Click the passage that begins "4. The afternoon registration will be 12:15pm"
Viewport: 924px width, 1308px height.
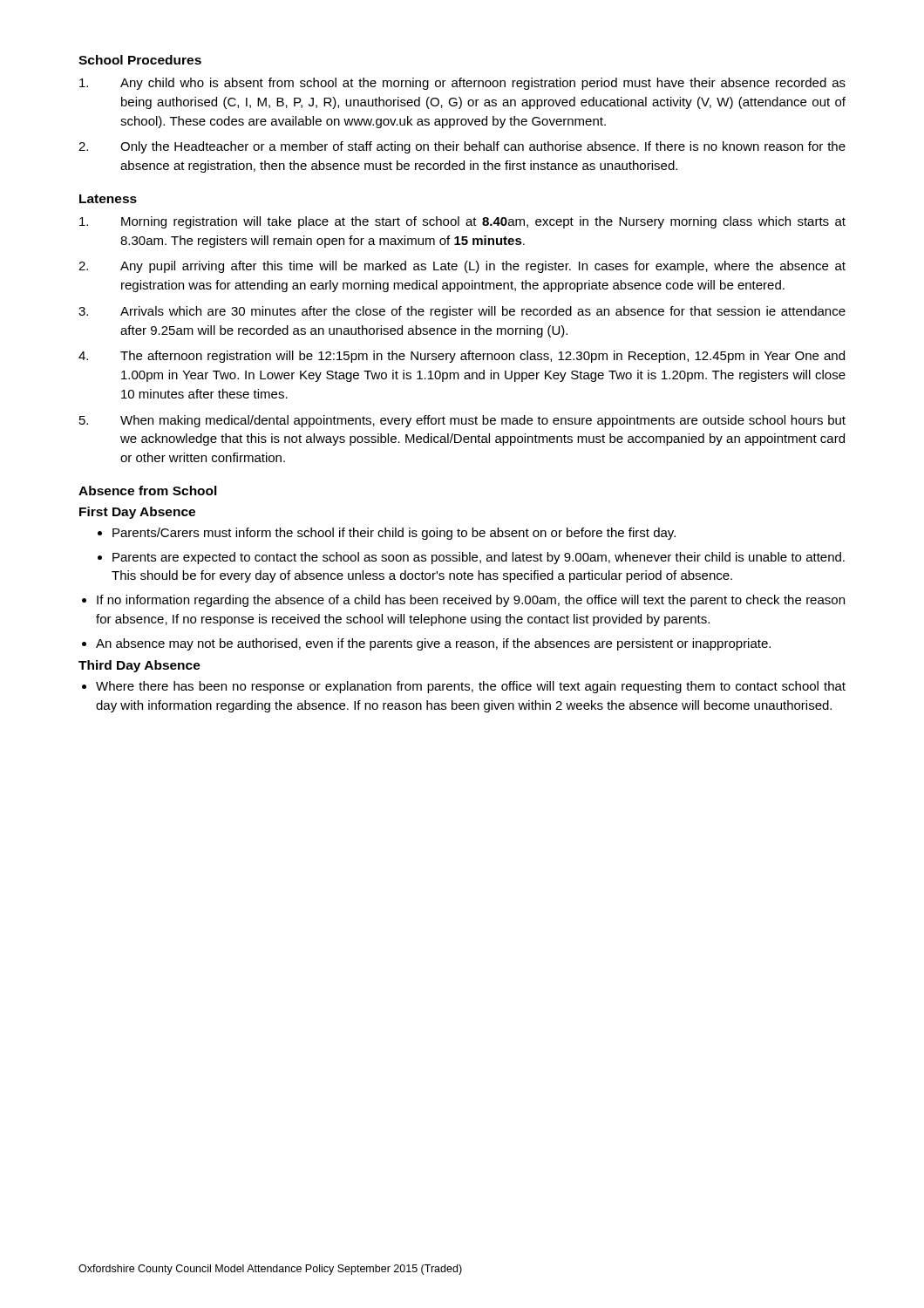pyautogui.click(x=462, y=375)
